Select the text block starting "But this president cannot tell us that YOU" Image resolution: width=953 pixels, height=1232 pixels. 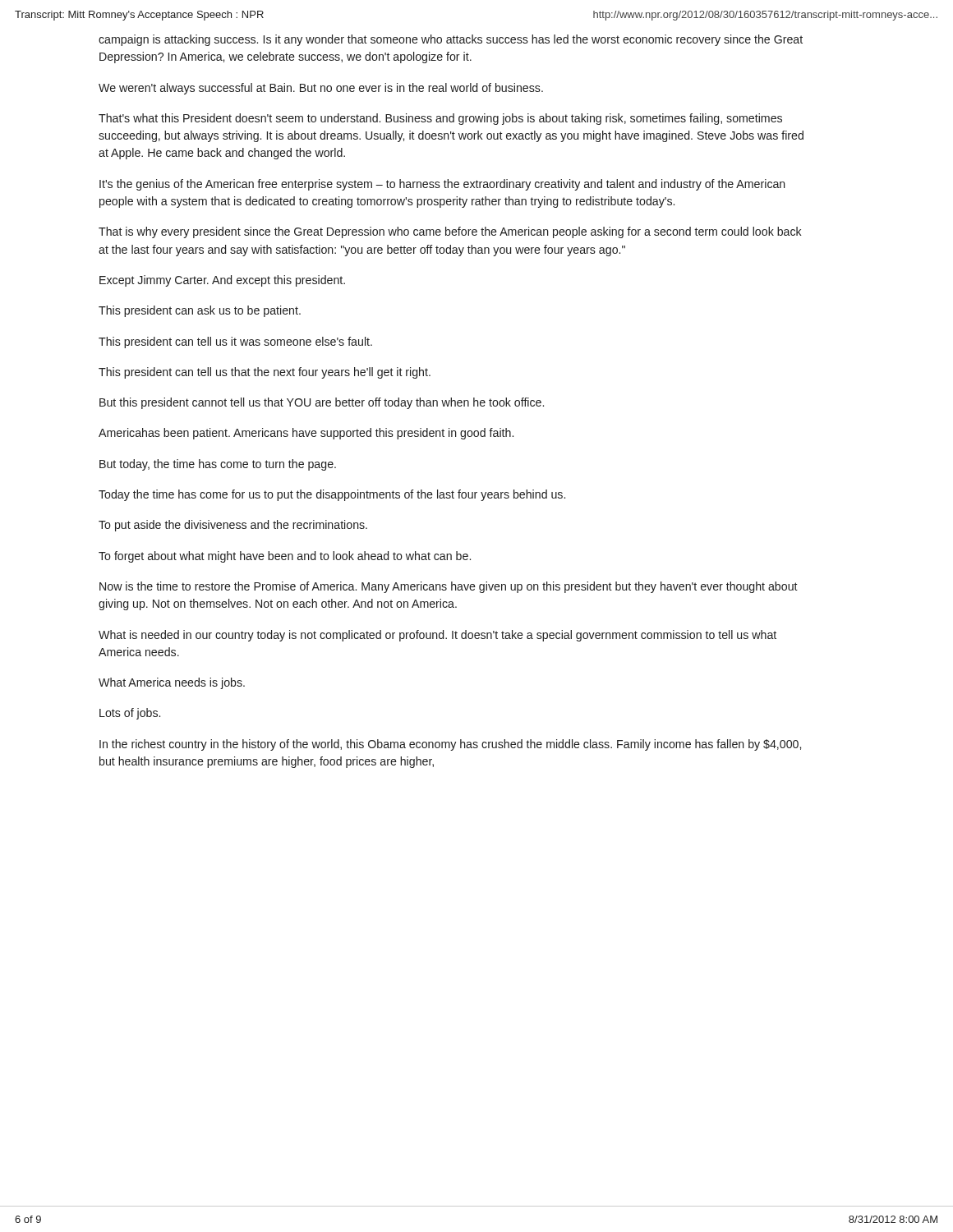click(456, 403)
